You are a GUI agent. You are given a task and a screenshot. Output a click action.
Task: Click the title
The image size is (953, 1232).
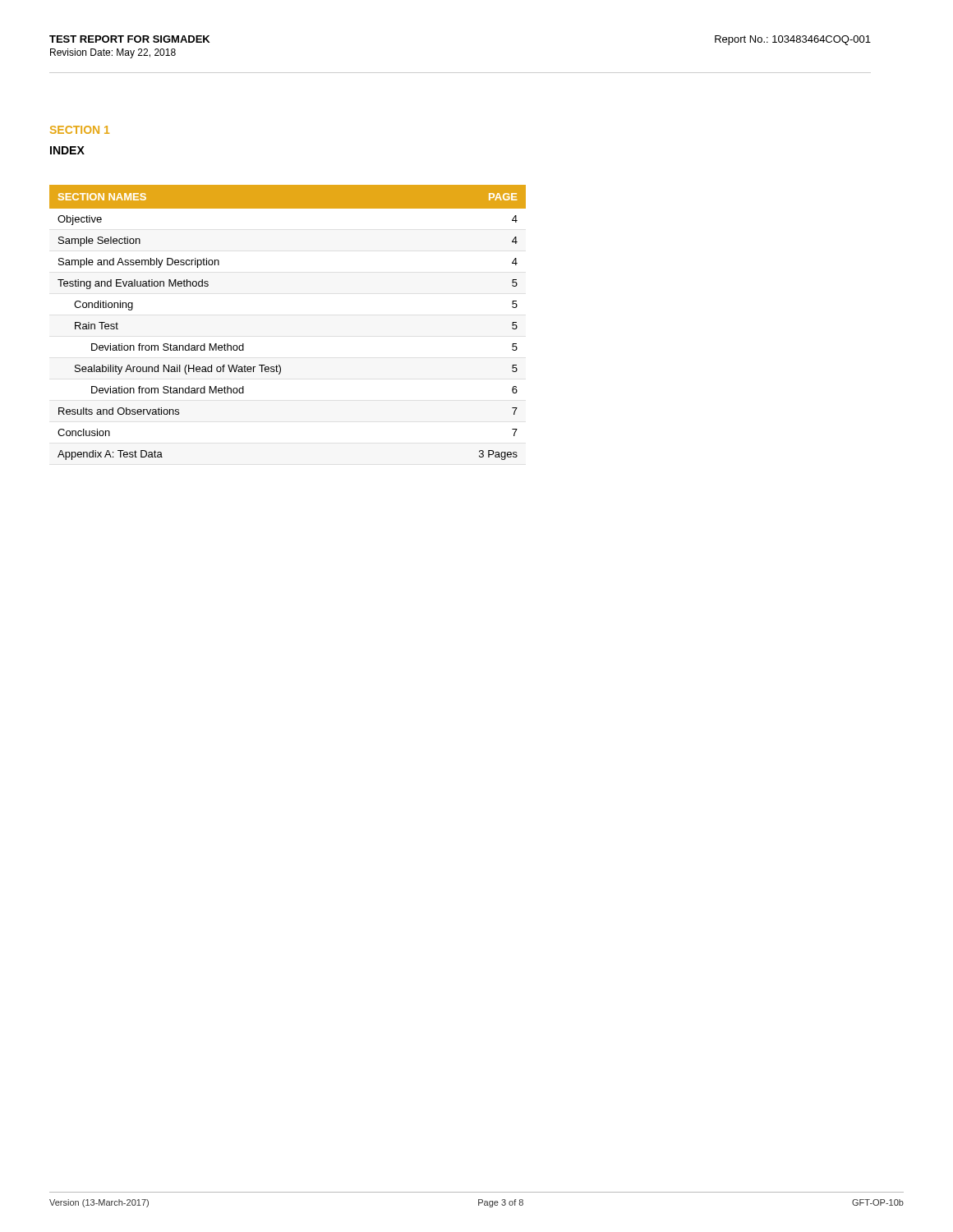(x=67, y=150)
